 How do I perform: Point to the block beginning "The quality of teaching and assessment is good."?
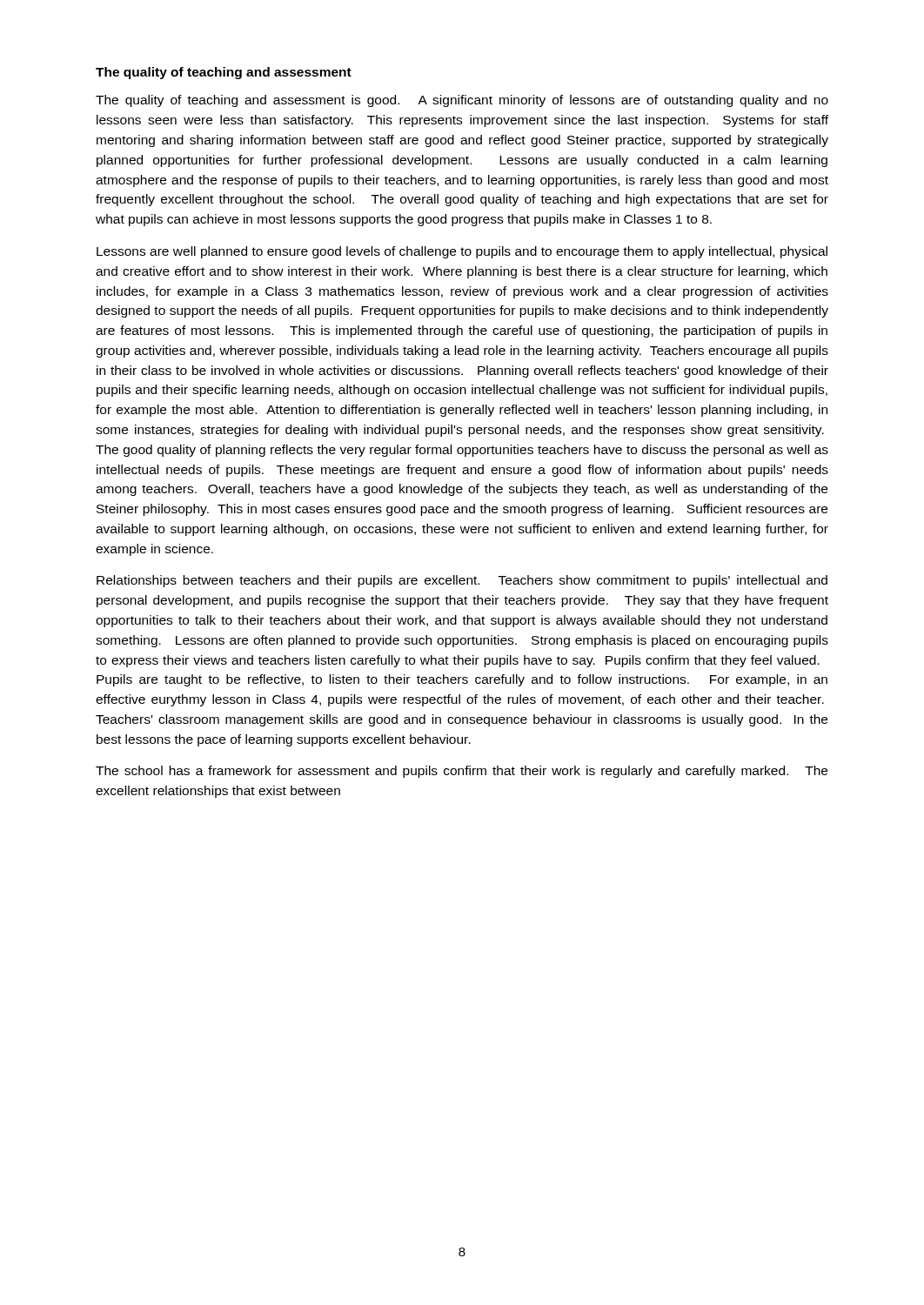pos(462,159)
